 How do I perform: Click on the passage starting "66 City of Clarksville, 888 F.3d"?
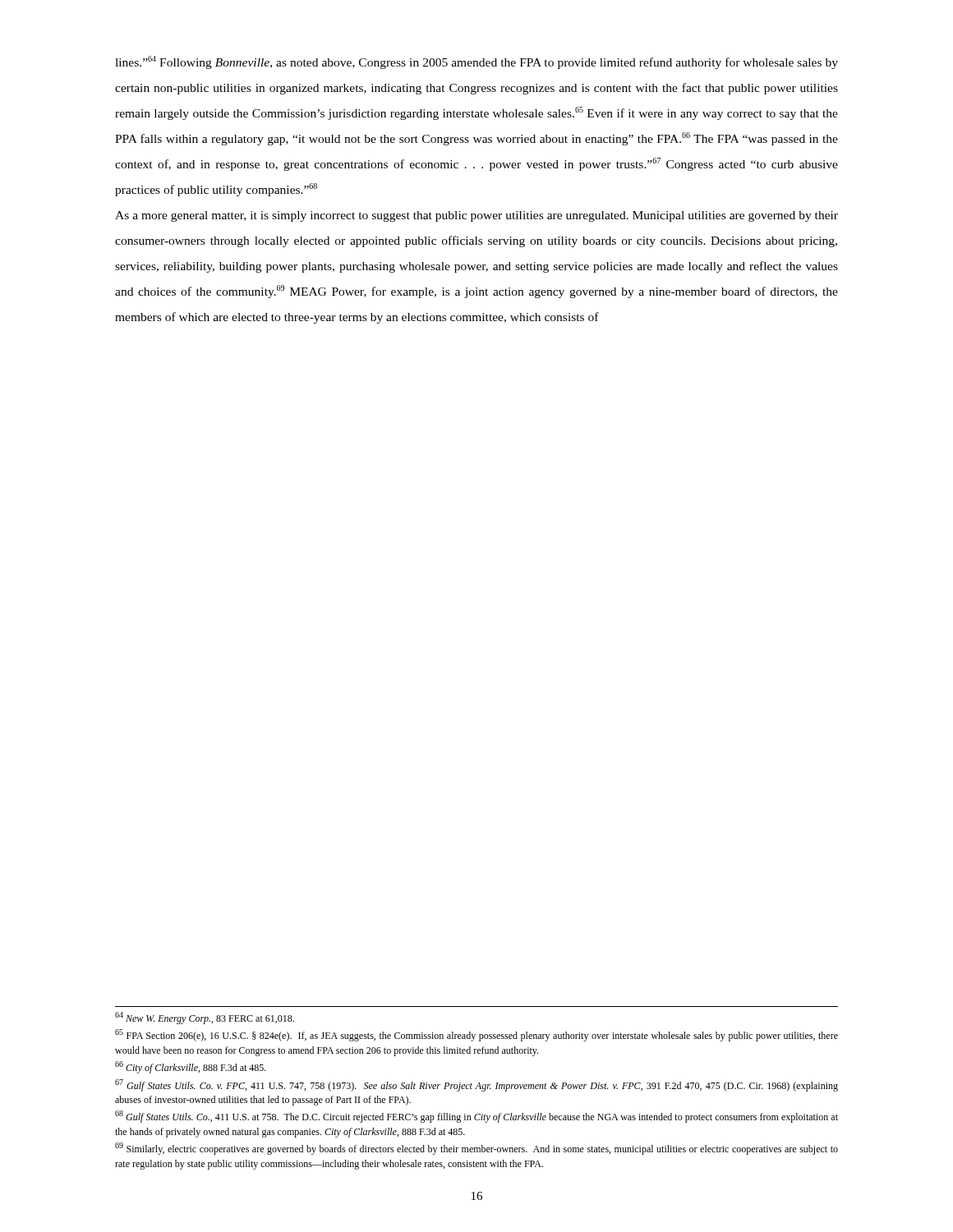pos(191,1068)
